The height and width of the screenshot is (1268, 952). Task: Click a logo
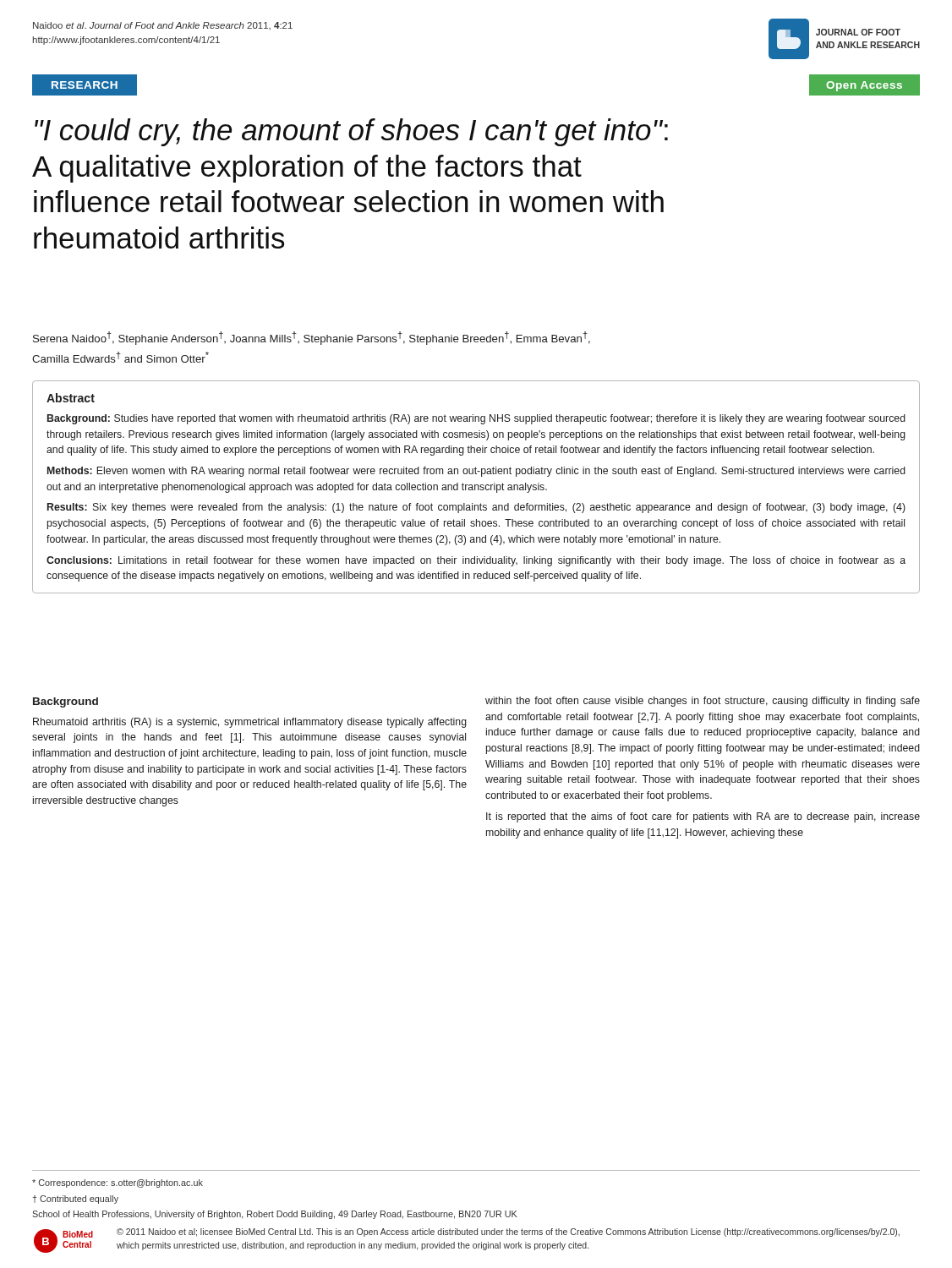[844, 39]
